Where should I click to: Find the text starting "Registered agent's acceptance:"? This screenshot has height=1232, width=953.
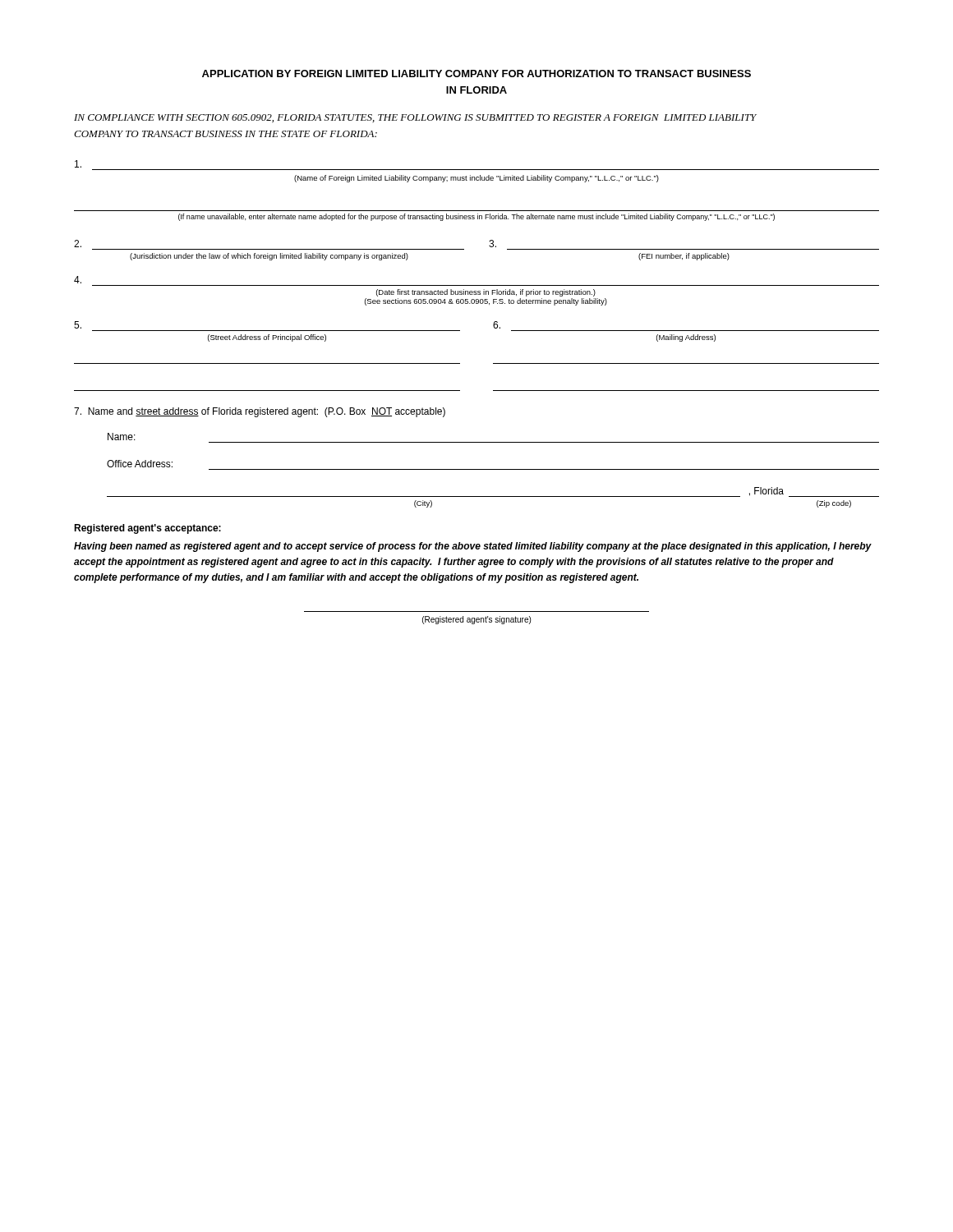(148, 528)
